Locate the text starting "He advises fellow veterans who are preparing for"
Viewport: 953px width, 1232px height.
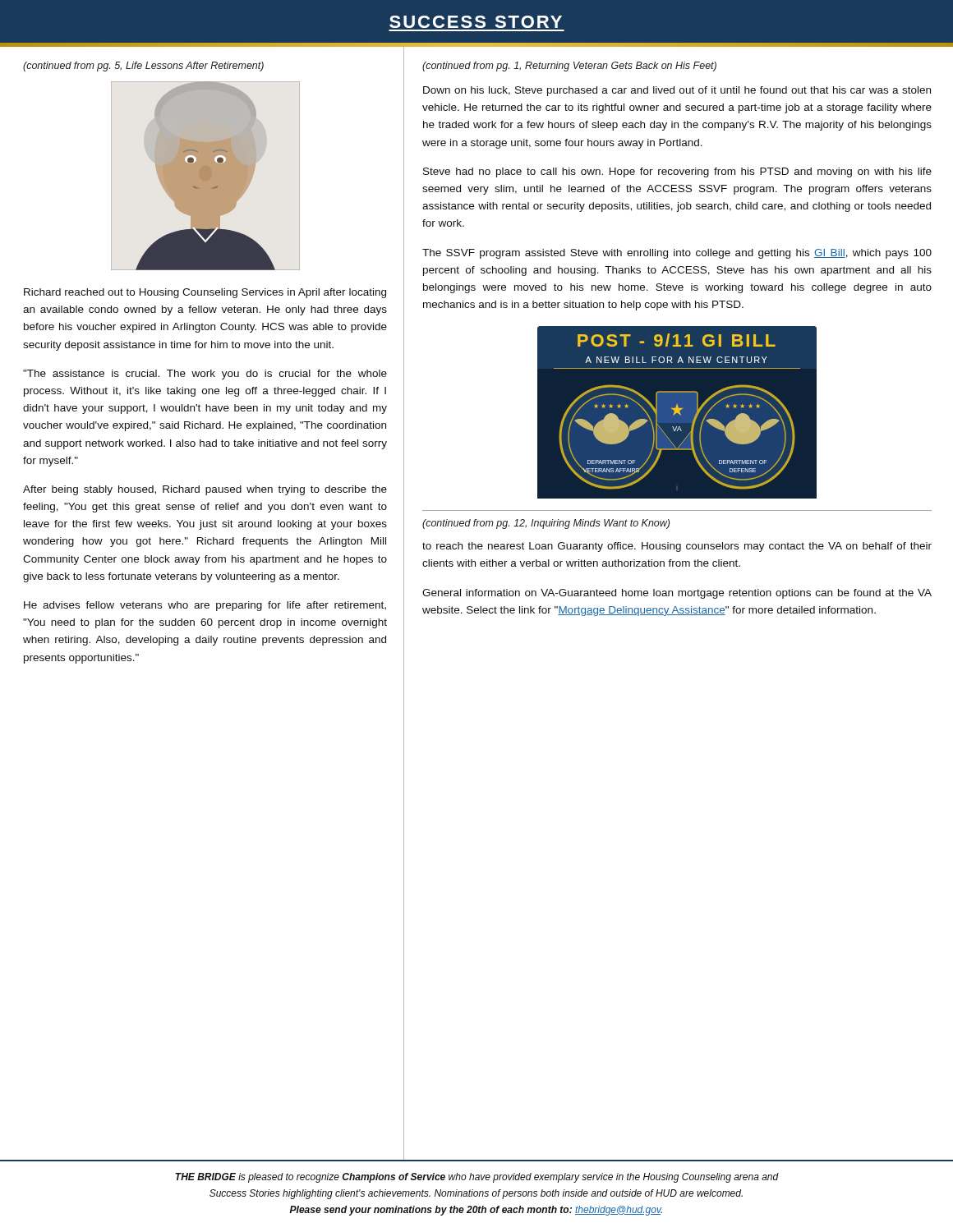pos(205,631)
